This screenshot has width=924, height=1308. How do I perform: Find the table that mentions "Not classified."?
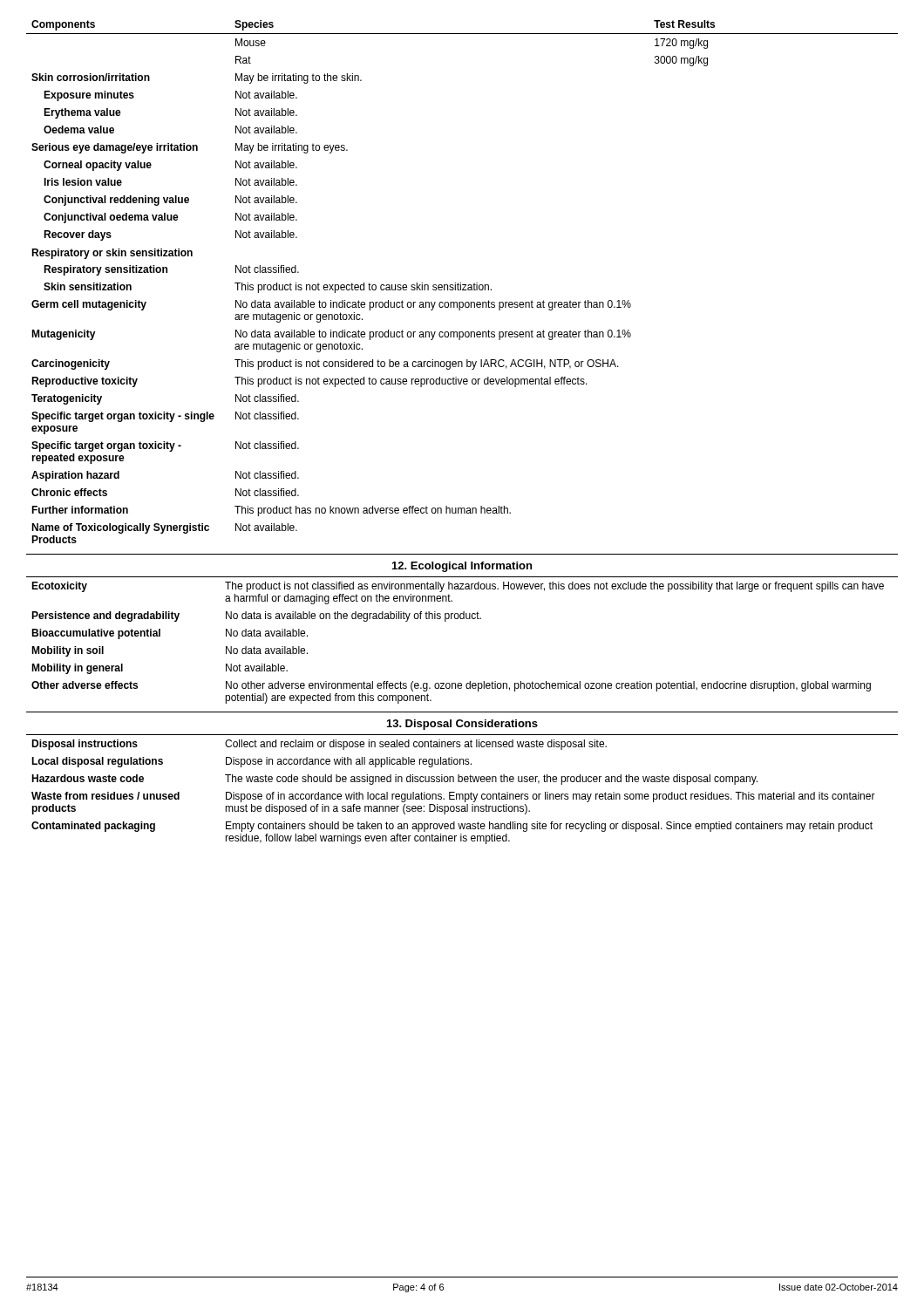(462, 282)
